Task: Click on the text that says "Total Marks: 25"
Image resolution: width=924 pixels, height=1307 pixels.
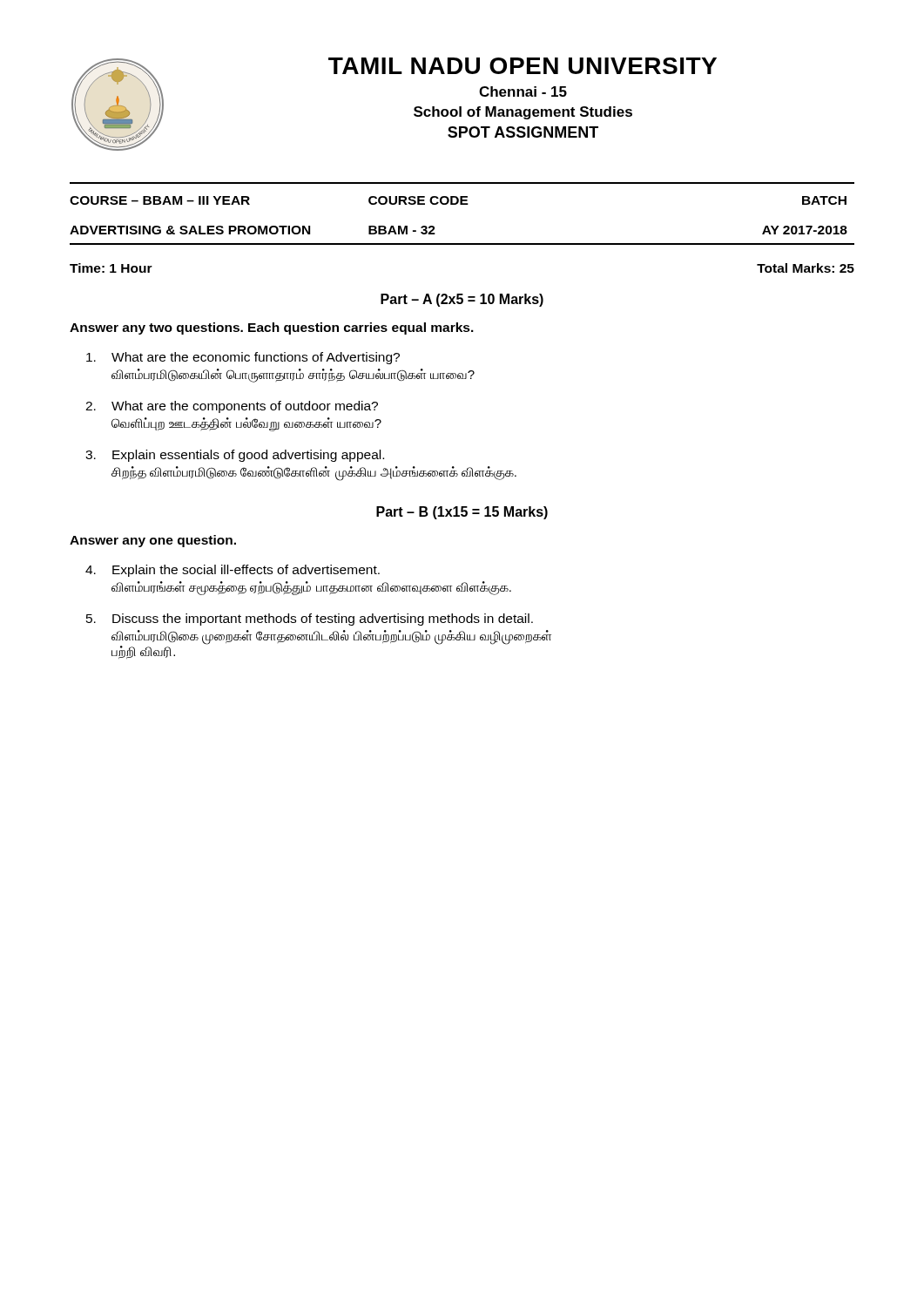Action: [x=806, y=268]
